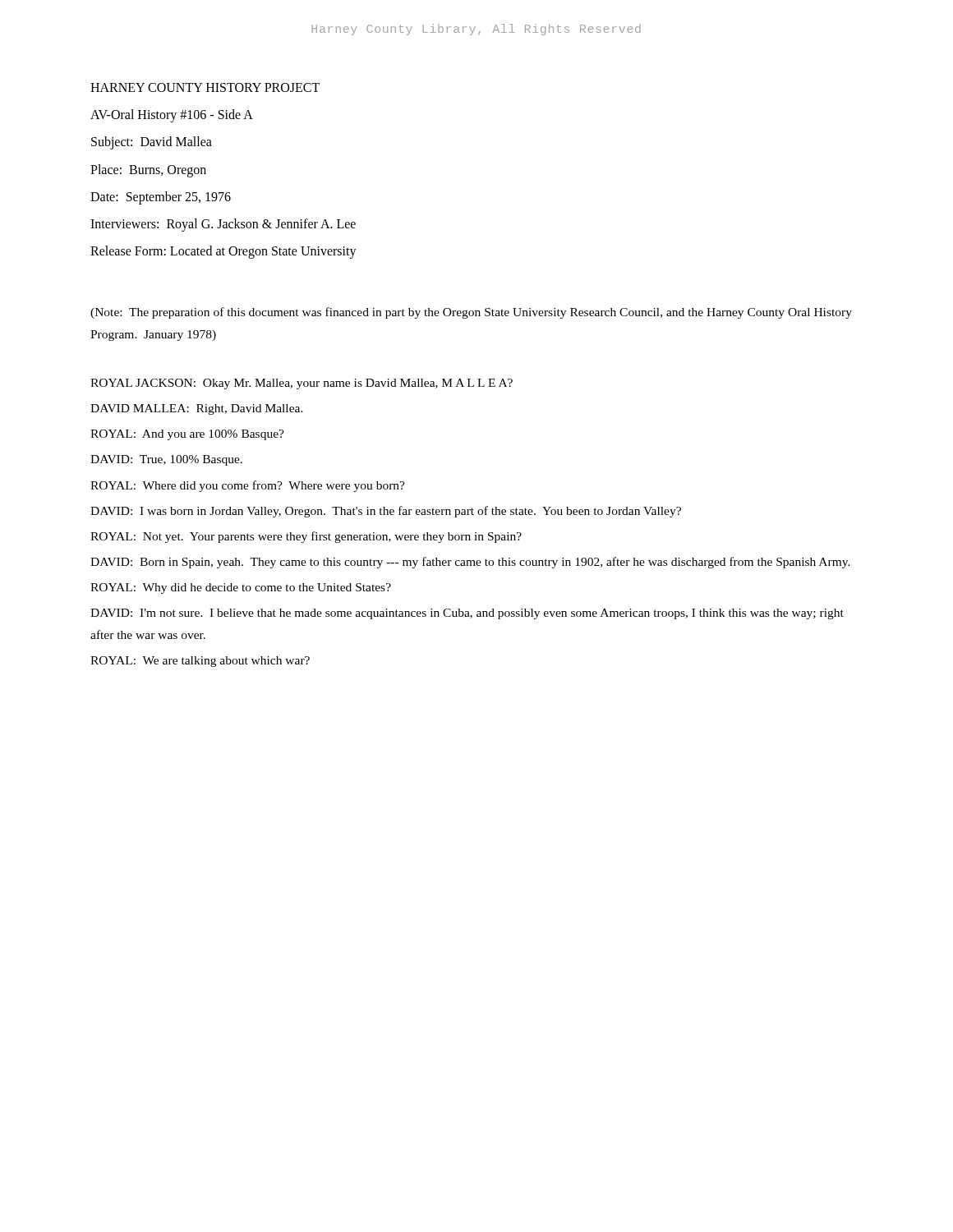
Task: Click on the text block with the text "DAVID: I was born in"
Action: pos(386,510)
